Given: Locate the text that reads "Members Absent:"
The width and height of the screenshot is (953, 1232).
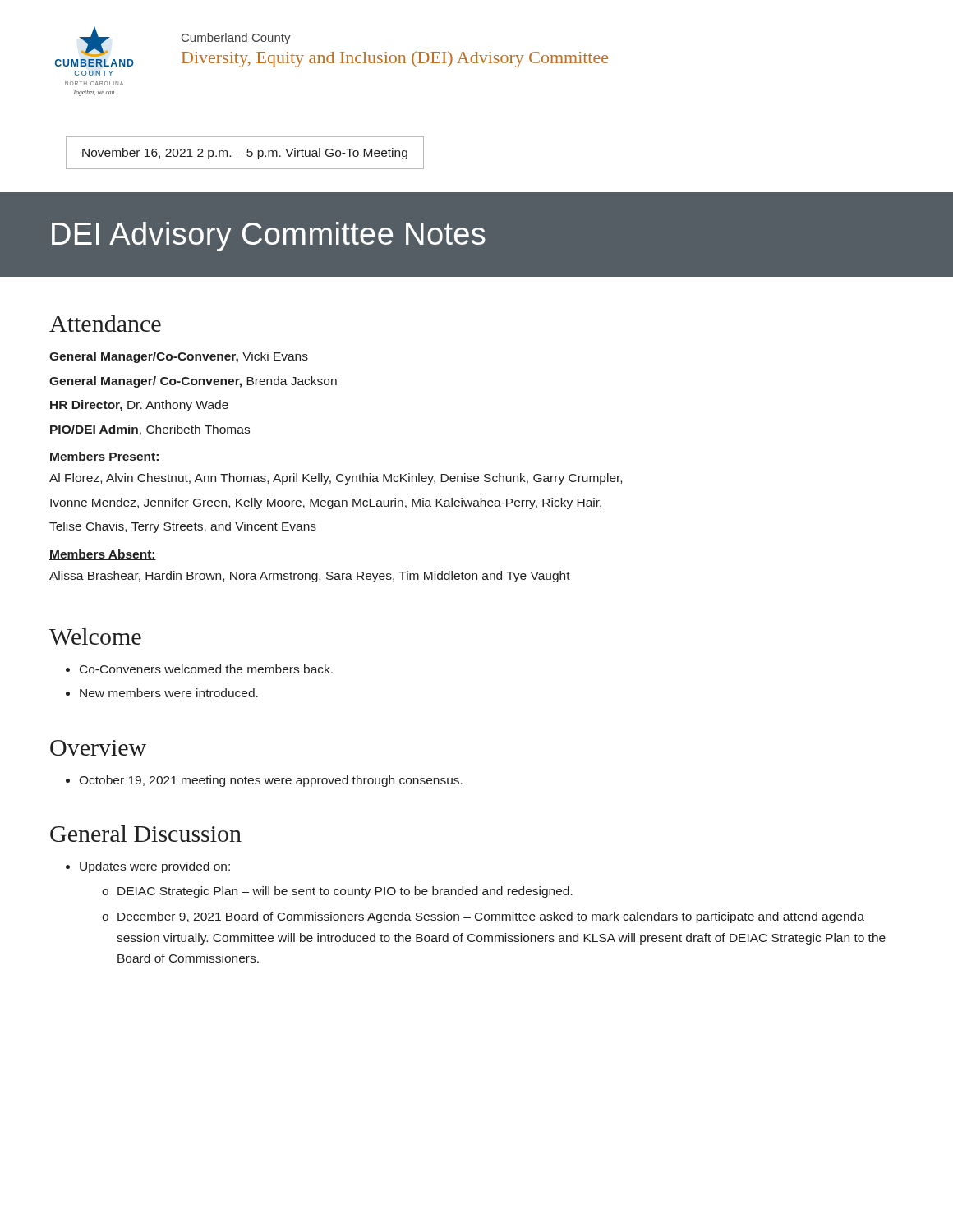Looking at the screenshot, I should [103, 555].
